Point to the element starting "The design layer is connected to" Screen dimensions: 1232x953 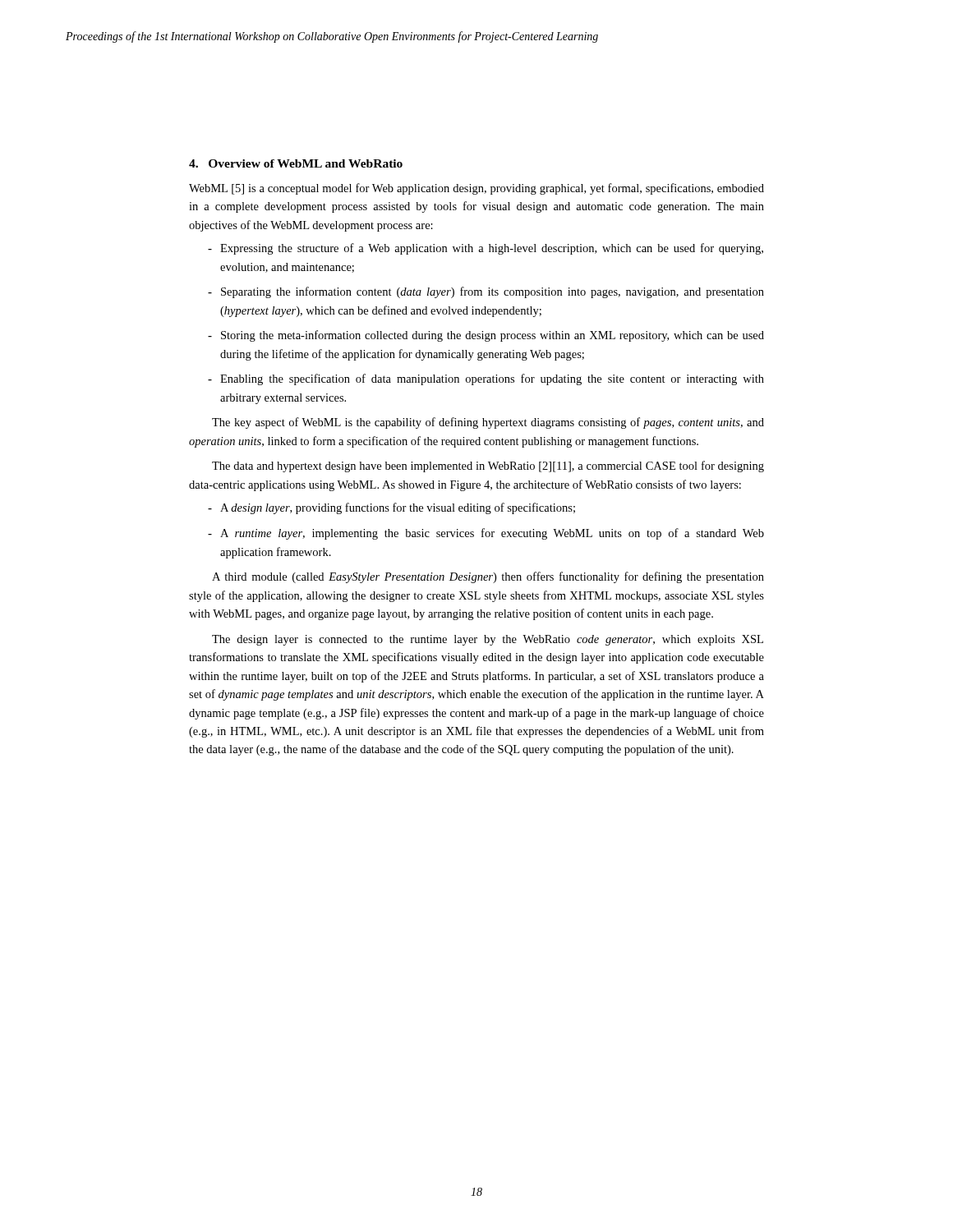[476, 694]
